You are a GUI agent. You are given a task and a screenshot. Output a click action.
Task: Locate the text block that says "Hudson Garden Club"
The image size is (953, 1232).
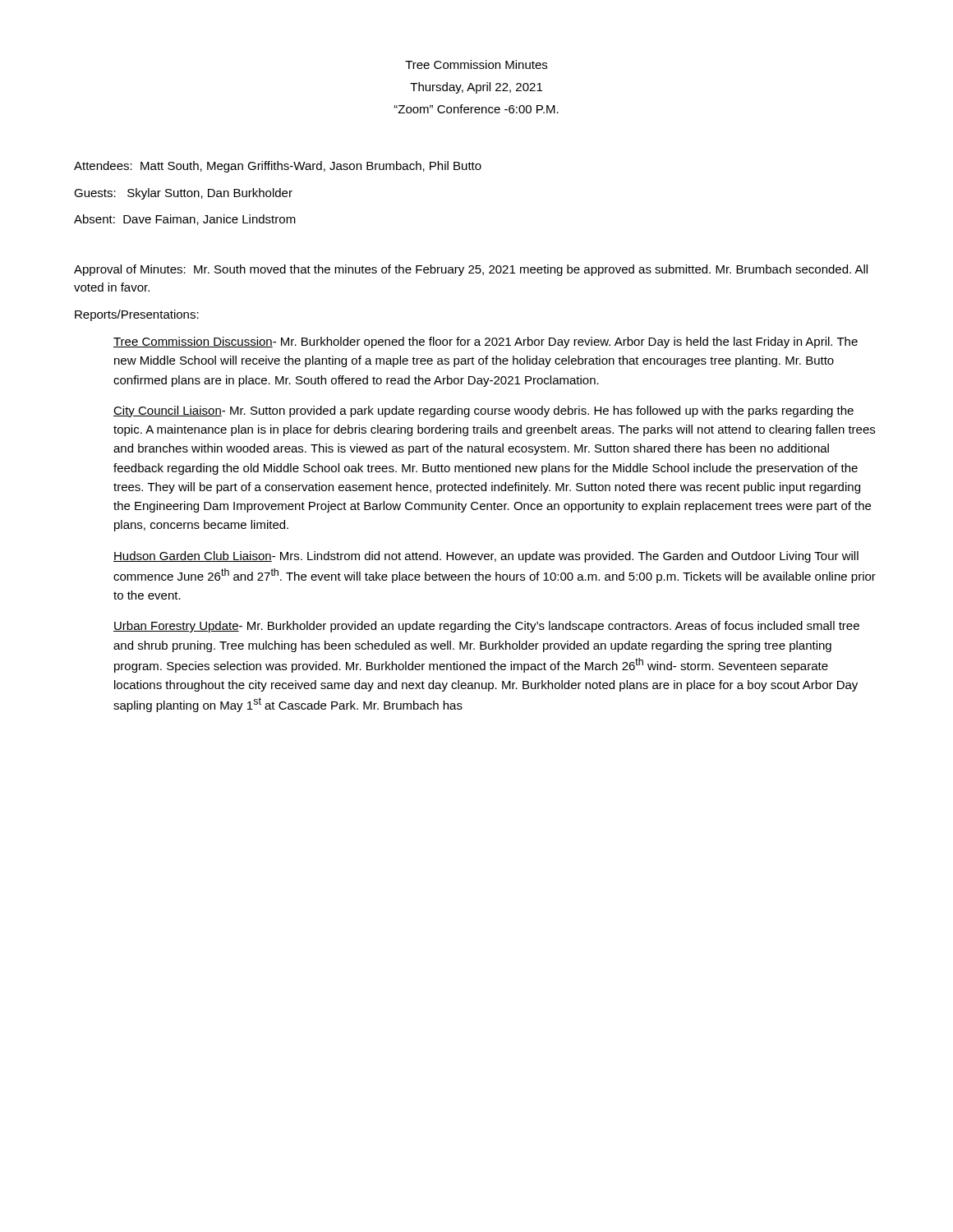click(496, 575)
